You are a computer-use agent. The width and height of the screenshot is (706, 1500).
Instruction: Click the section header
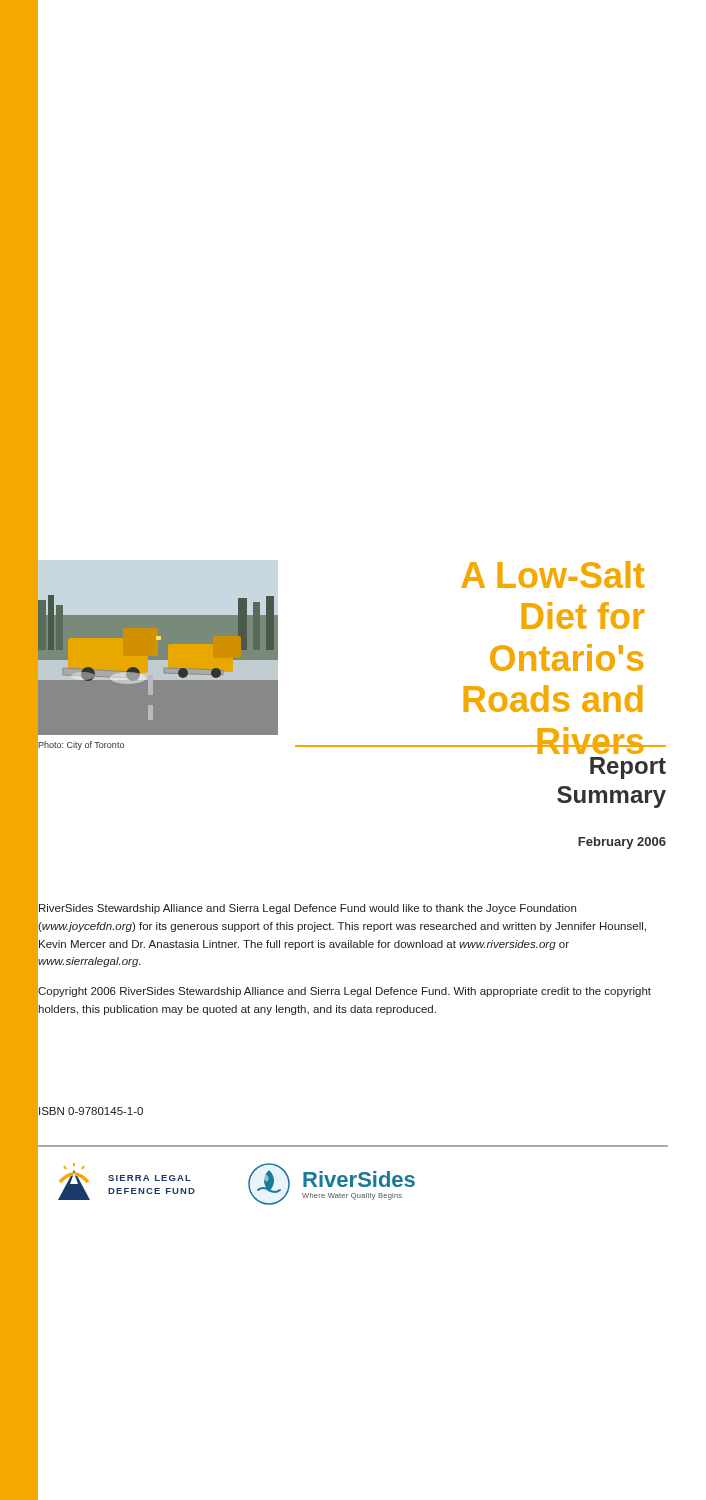[480, 781]
